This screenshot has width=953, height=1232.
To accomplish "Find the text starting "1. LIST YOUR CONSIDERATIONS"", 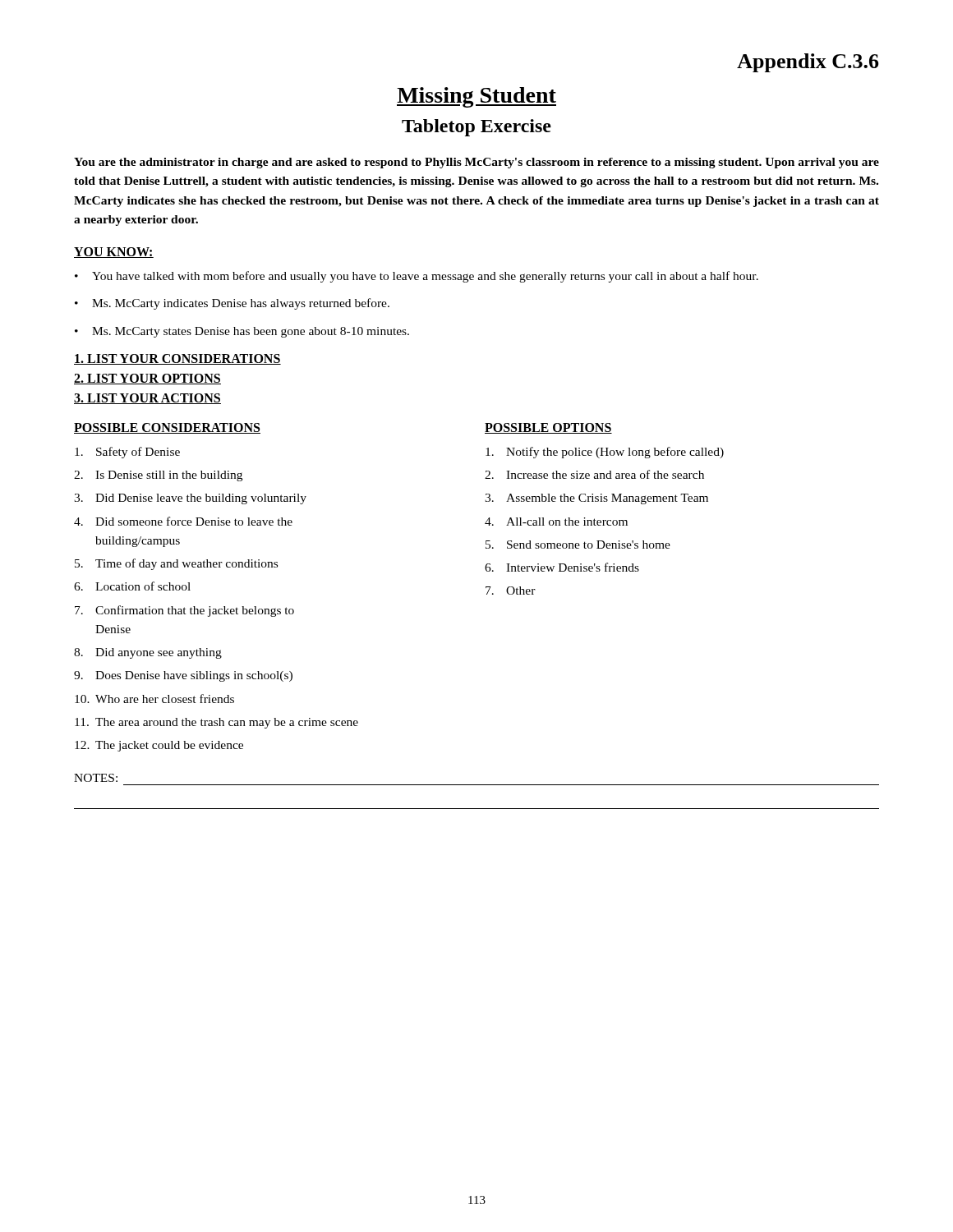I will tap(177, 358).
